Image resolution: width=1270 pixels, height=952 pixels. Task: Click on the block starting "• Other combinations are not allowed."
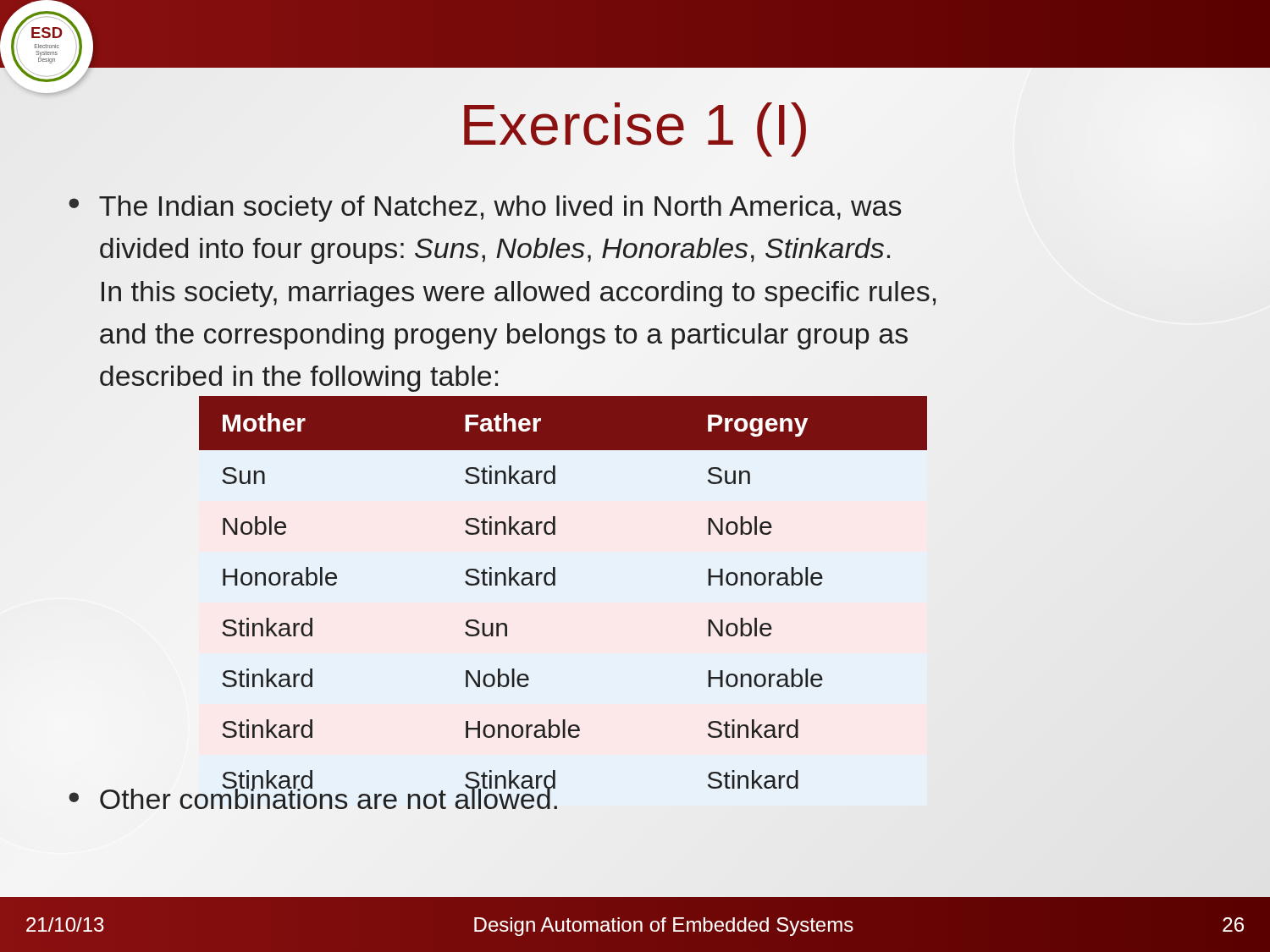314,799
